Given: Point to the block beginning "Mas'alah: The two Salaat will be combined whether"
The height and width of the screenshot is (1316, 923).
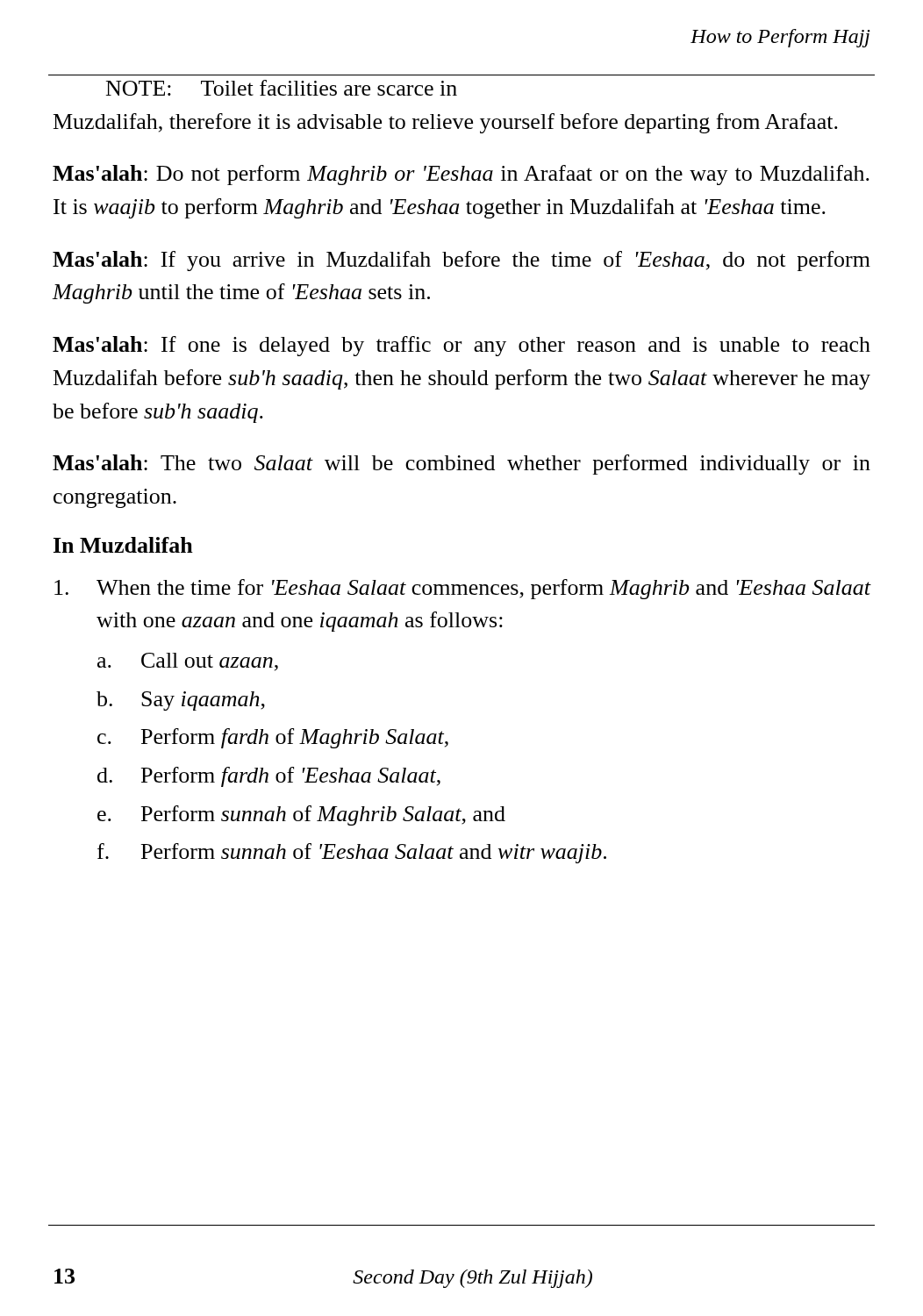Looking at the screenshot, I should 462,479.
